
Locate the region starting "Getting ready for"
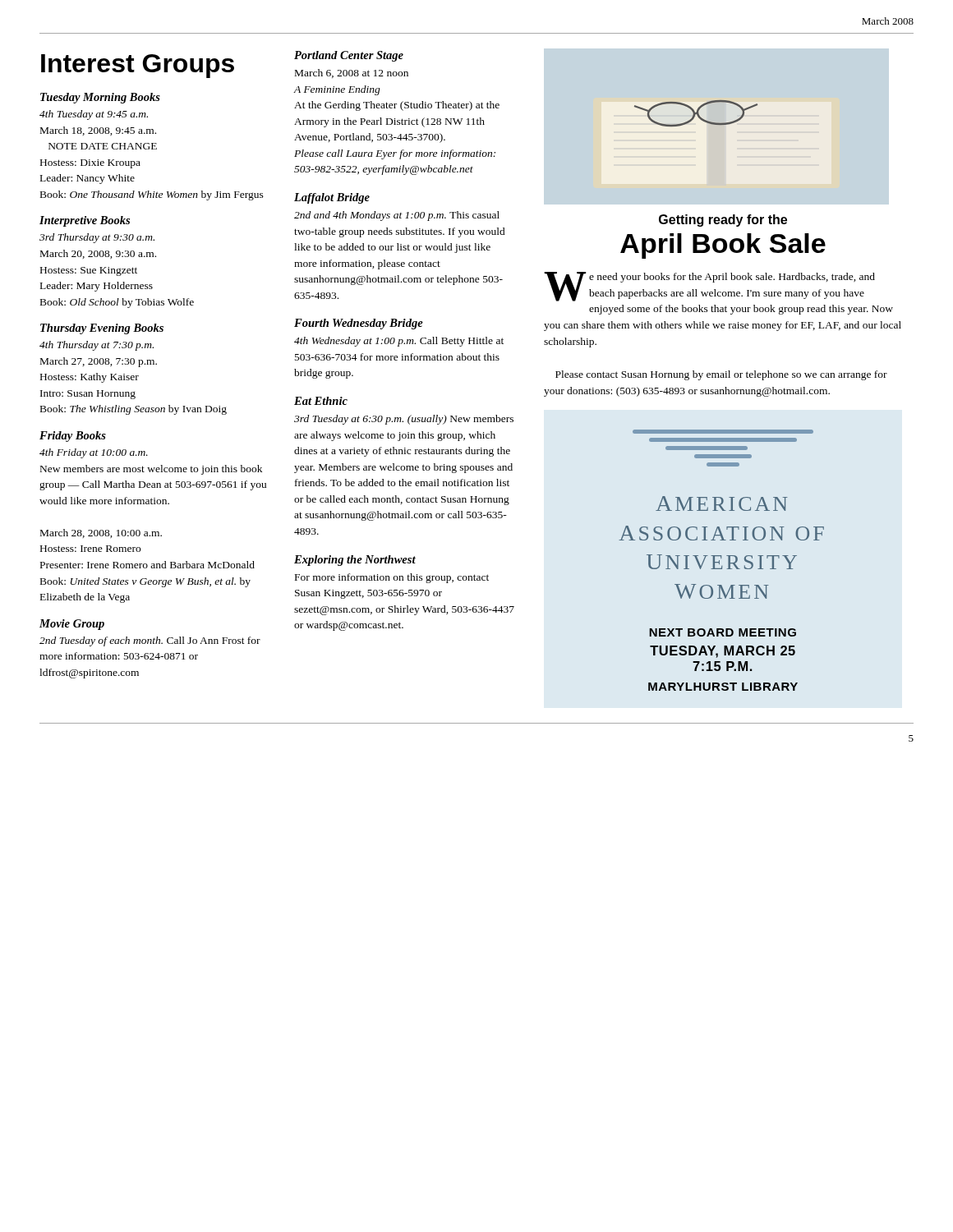click(x=723, y=220)
